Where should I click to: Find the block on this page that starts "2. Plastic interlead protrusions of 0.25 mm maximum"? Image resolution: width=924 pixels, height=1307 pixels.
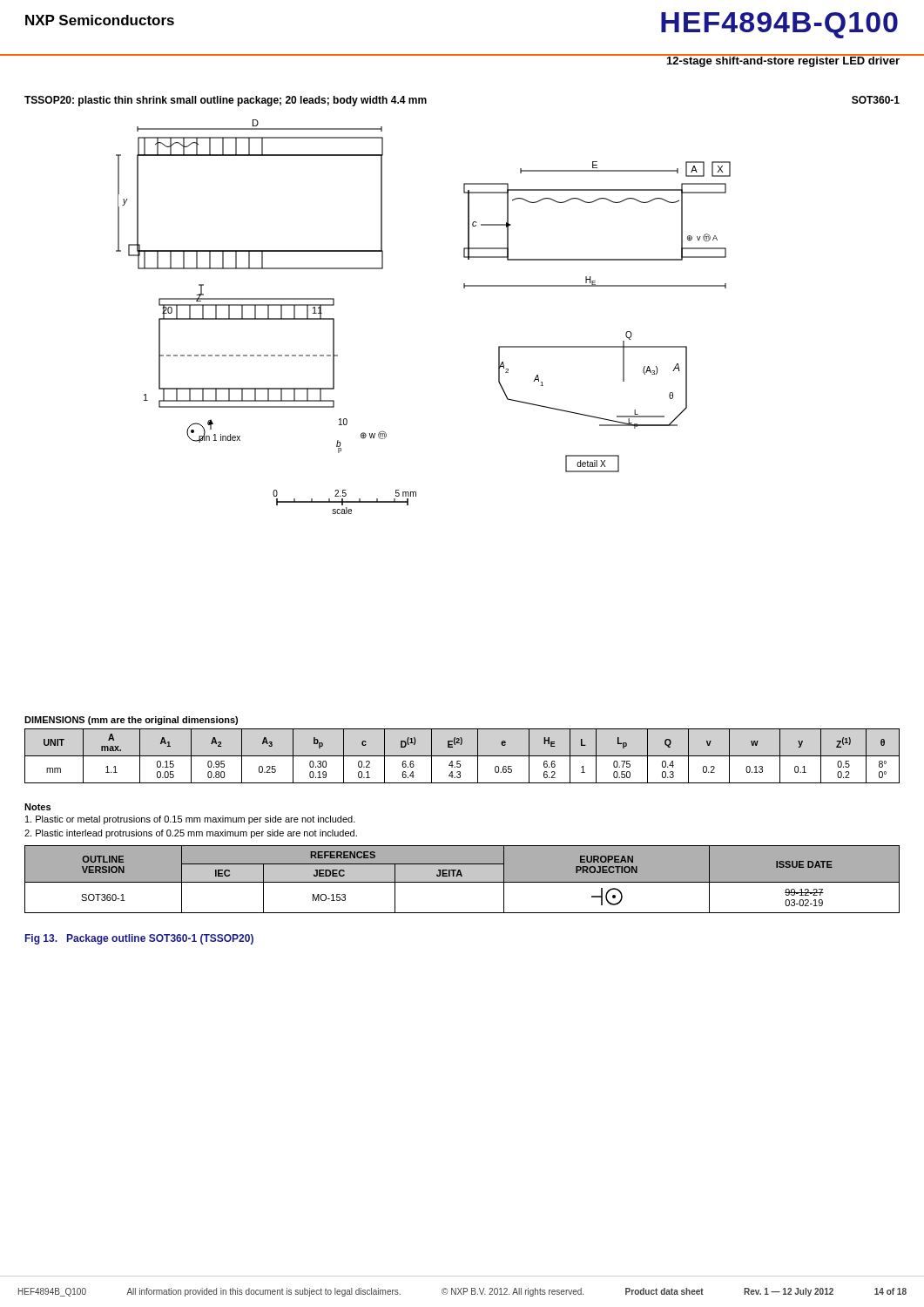[x=191, y=833]
